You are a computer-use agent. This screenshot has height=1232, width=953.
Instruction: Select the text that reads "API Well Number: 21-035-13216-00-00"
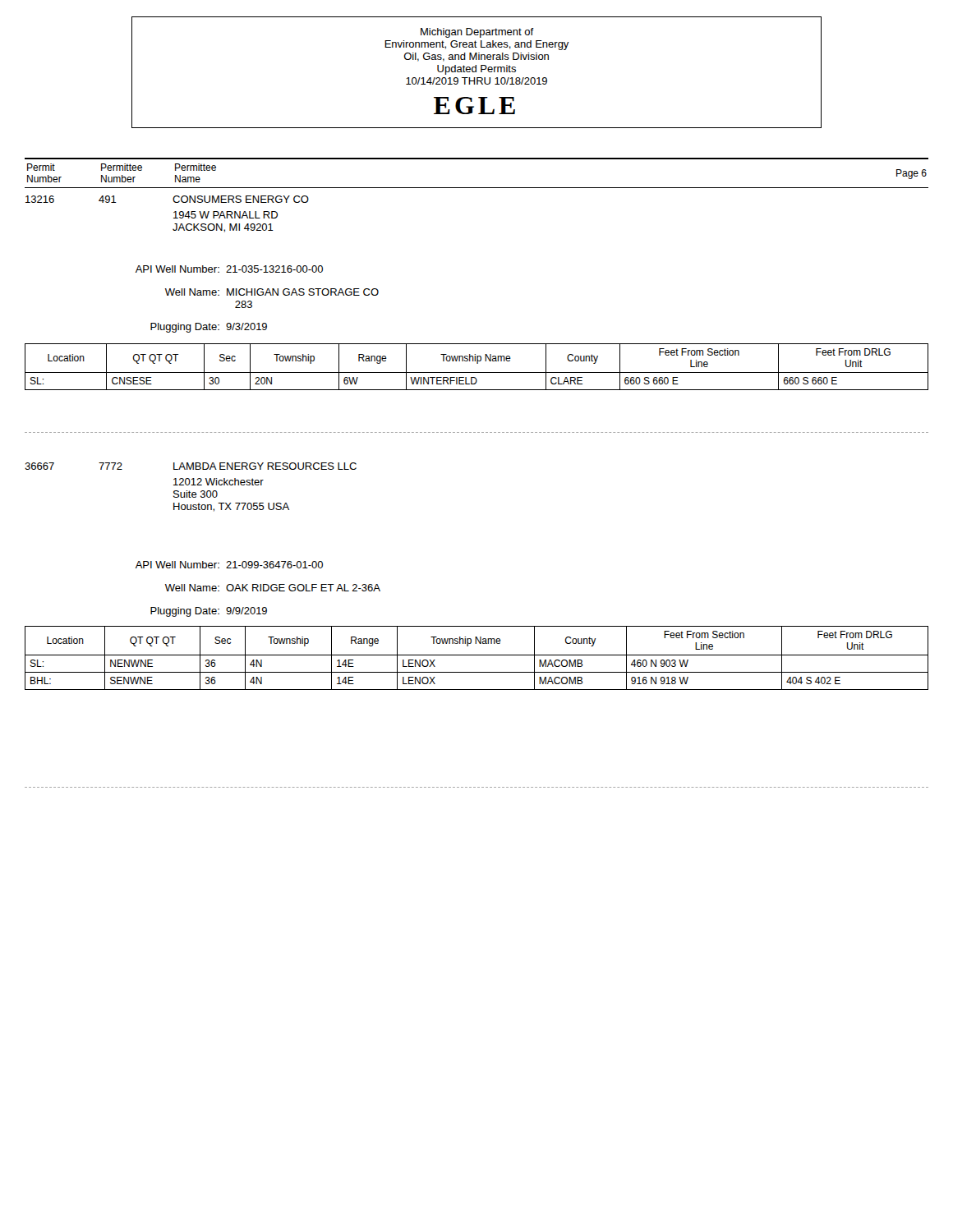pos(174,269)
